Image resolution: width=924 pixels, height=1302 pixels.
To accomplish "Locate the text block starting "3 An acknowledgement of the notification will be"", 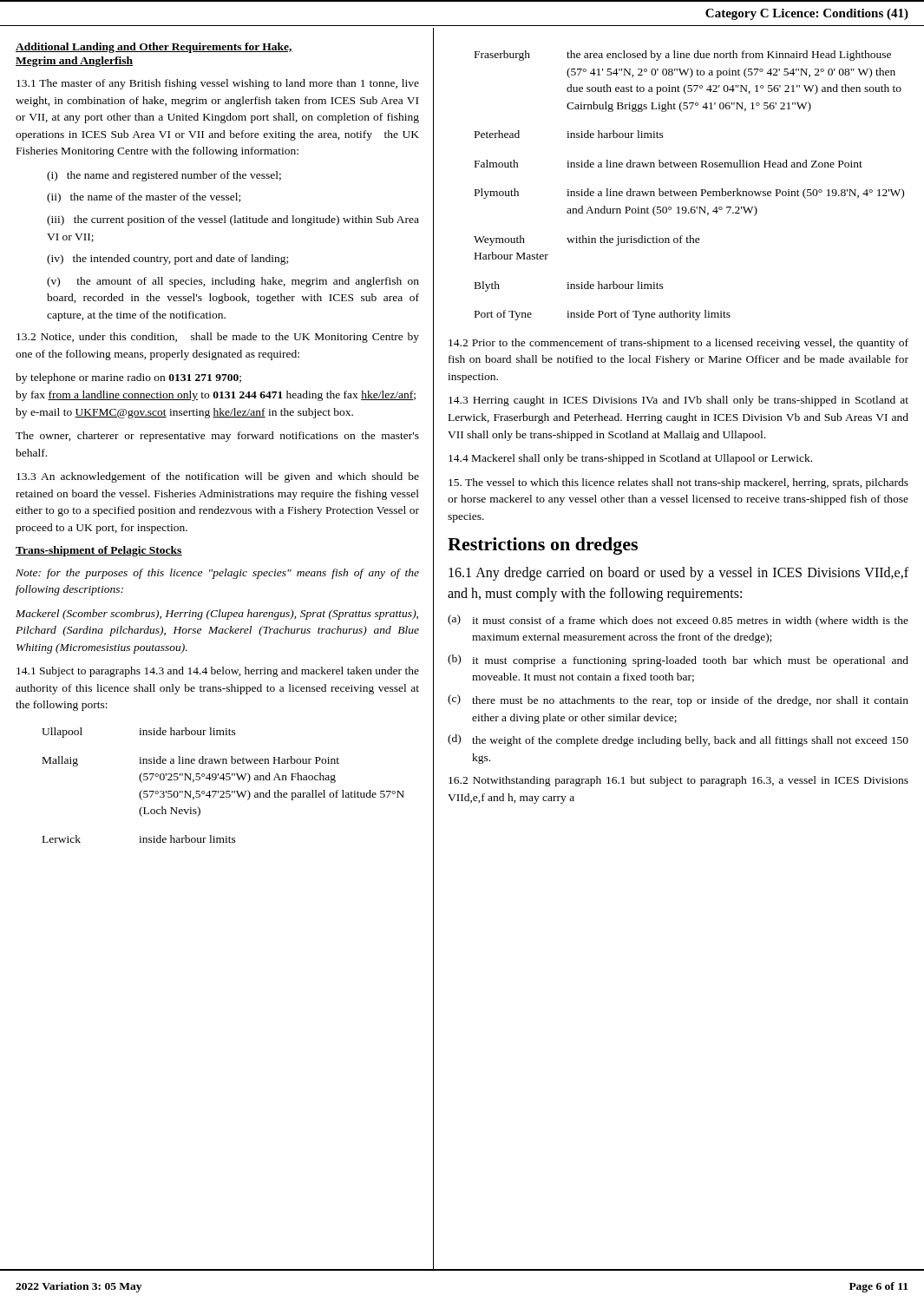I will pos(217,502).
